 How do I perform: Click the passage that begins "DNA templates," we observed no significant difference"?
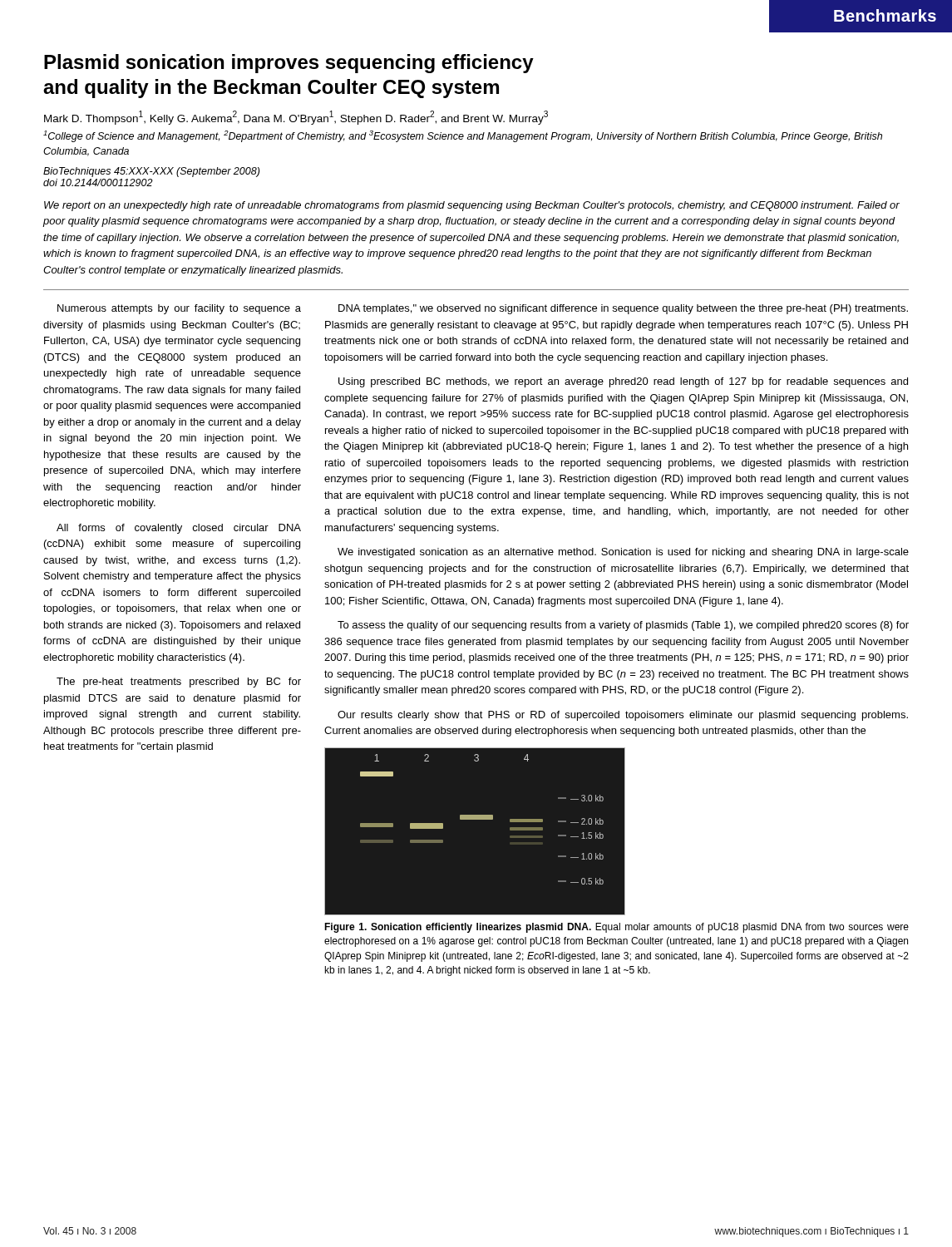tap(617, 520)
